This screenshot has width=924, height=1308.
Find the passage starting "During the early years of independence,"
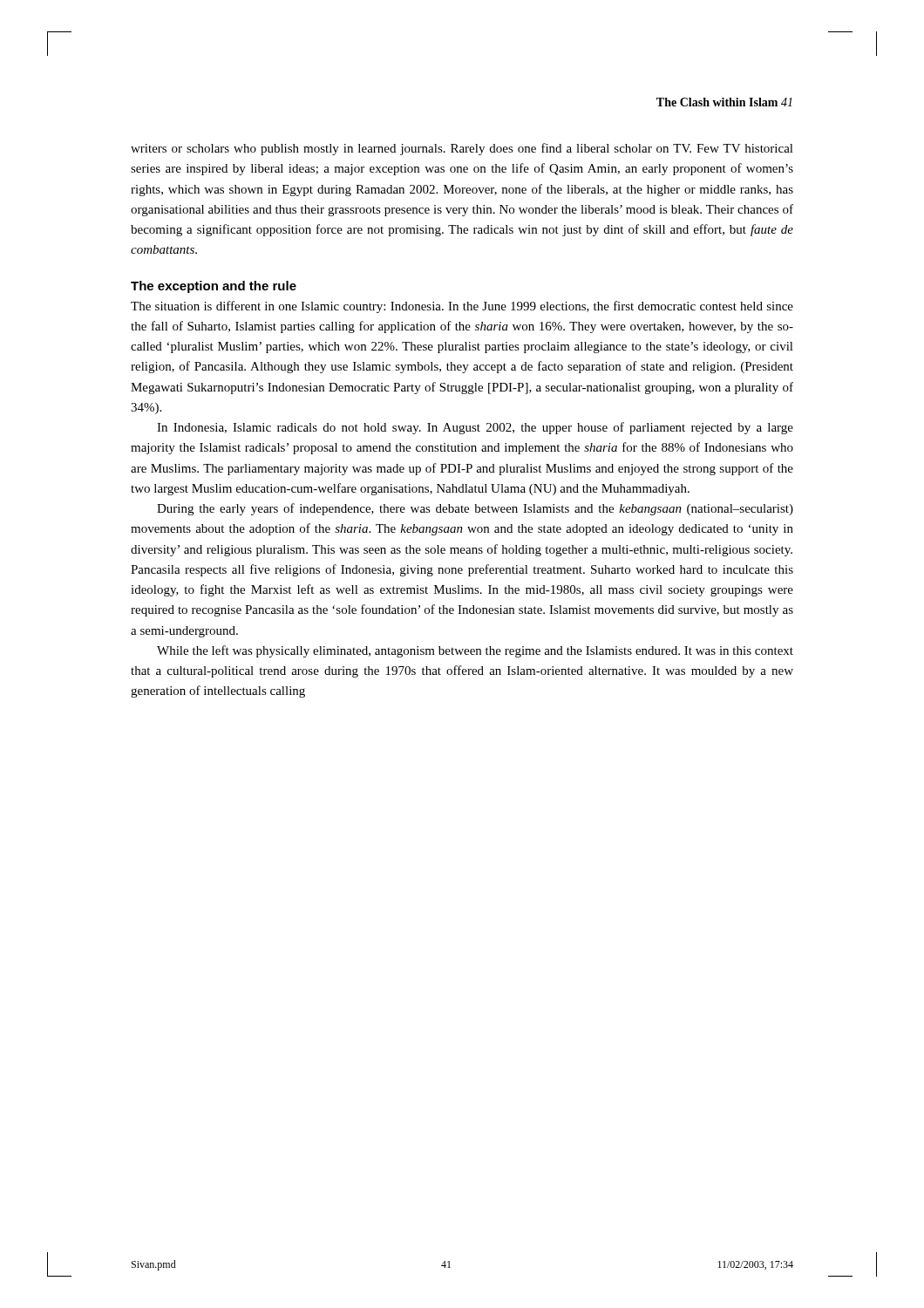click(x=462, y=570)
